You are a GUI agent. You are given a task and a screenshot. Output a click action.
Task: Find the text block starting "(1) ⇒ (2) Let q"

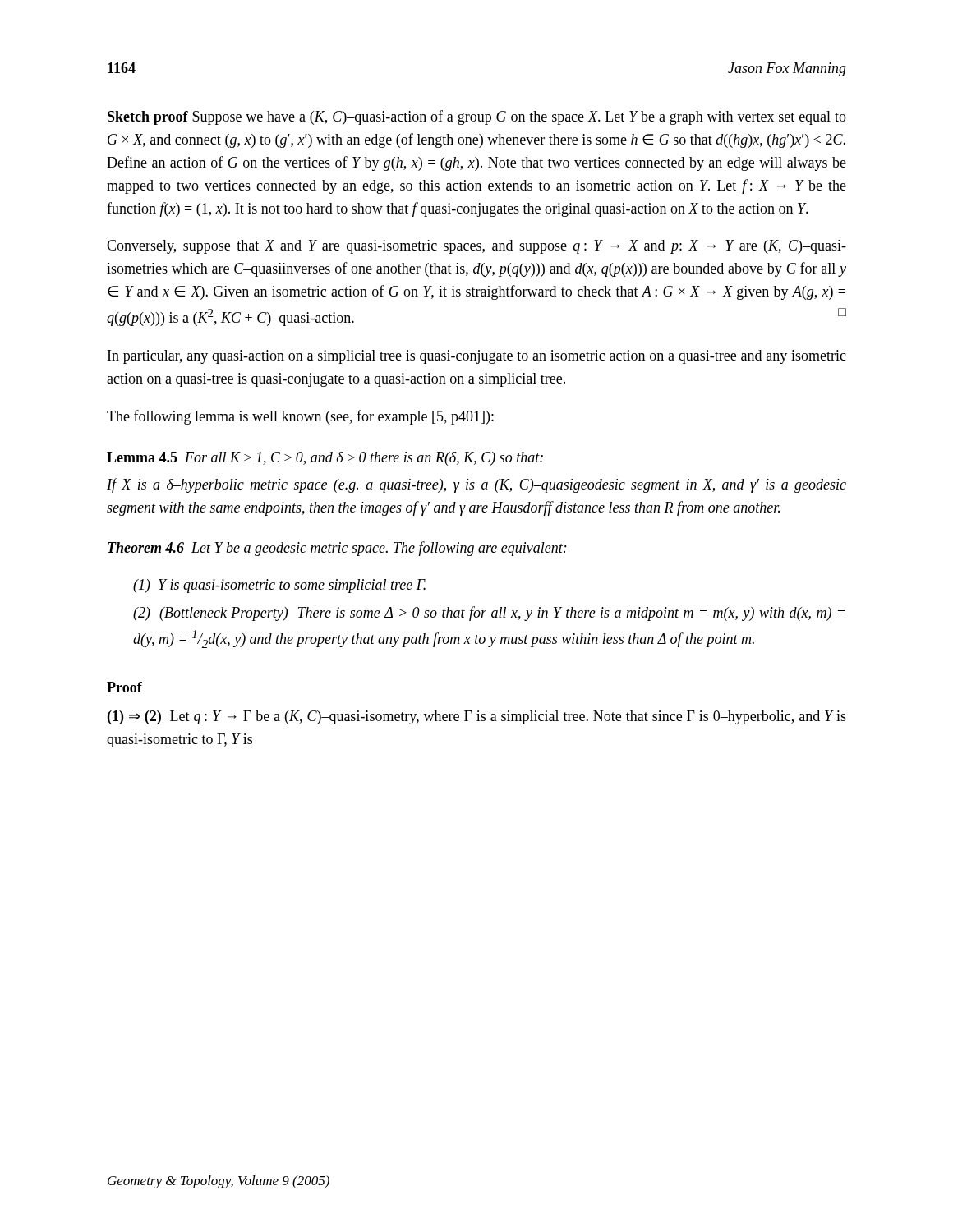pos(476,728)
